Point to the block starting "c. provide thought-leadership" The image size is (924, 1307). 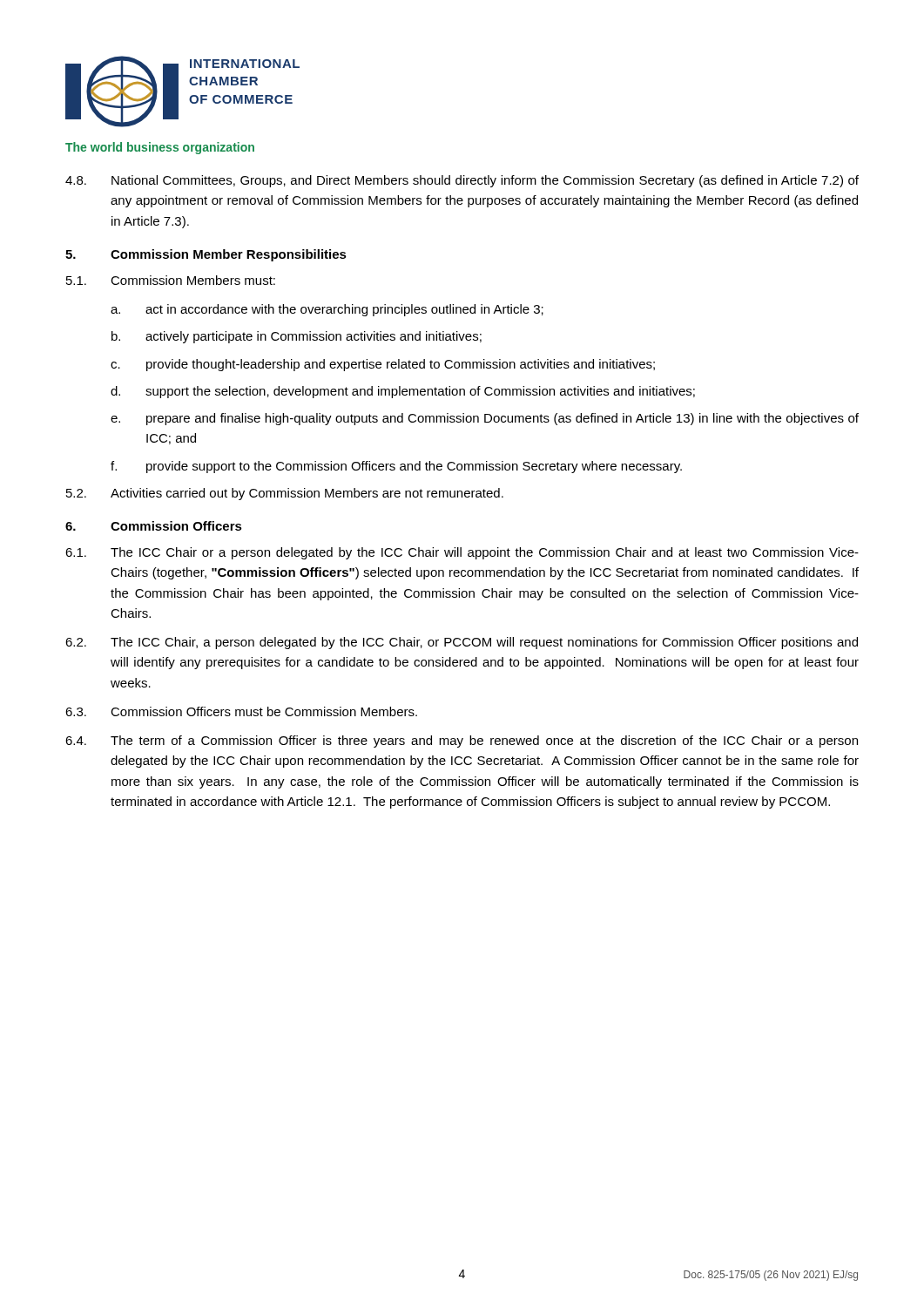coord(485,363)
